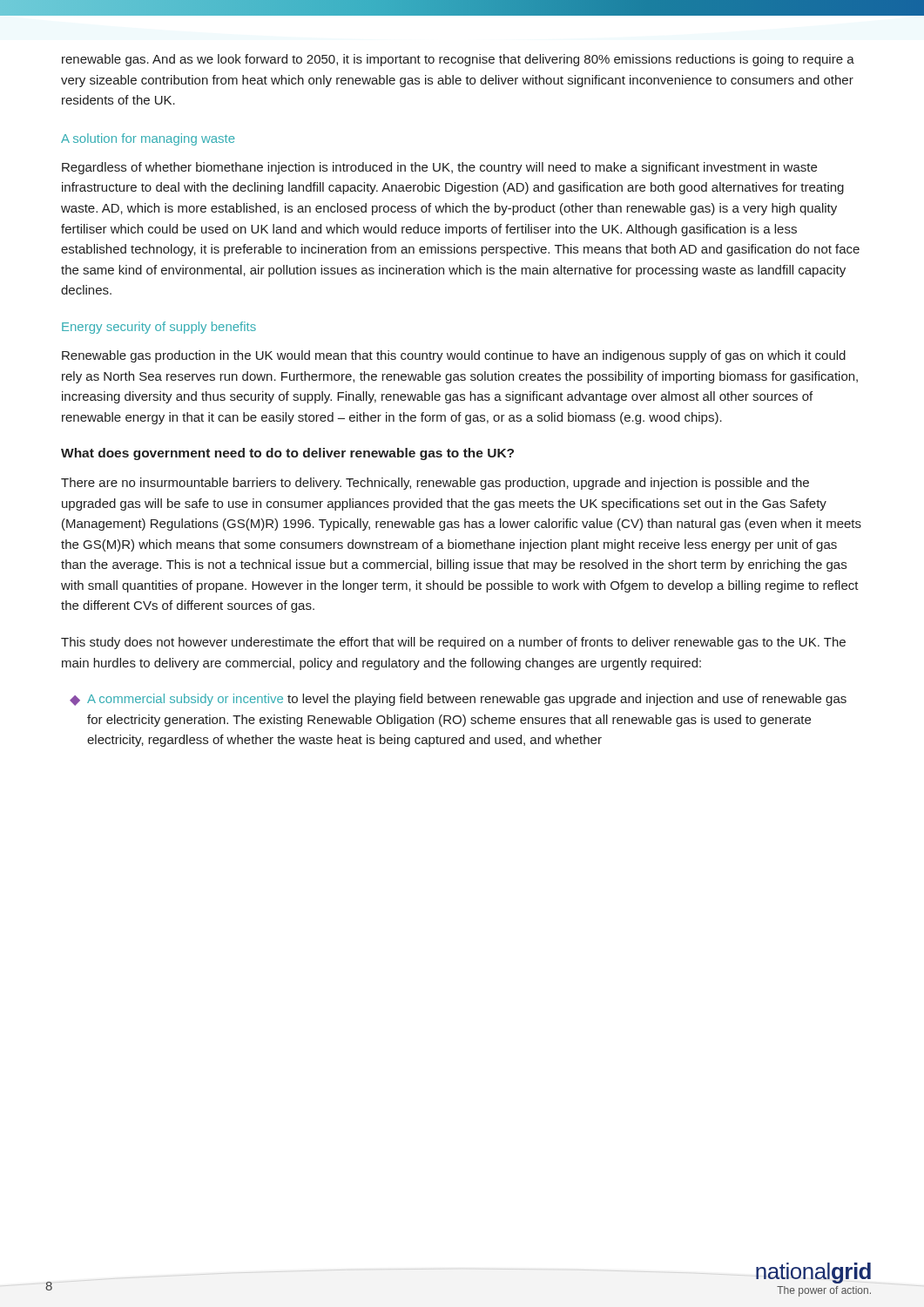Select the section header containing "A solution for managing waste"
This screenshot has width=924, height=1307.
pyautogui.click(x=148, y=138)
